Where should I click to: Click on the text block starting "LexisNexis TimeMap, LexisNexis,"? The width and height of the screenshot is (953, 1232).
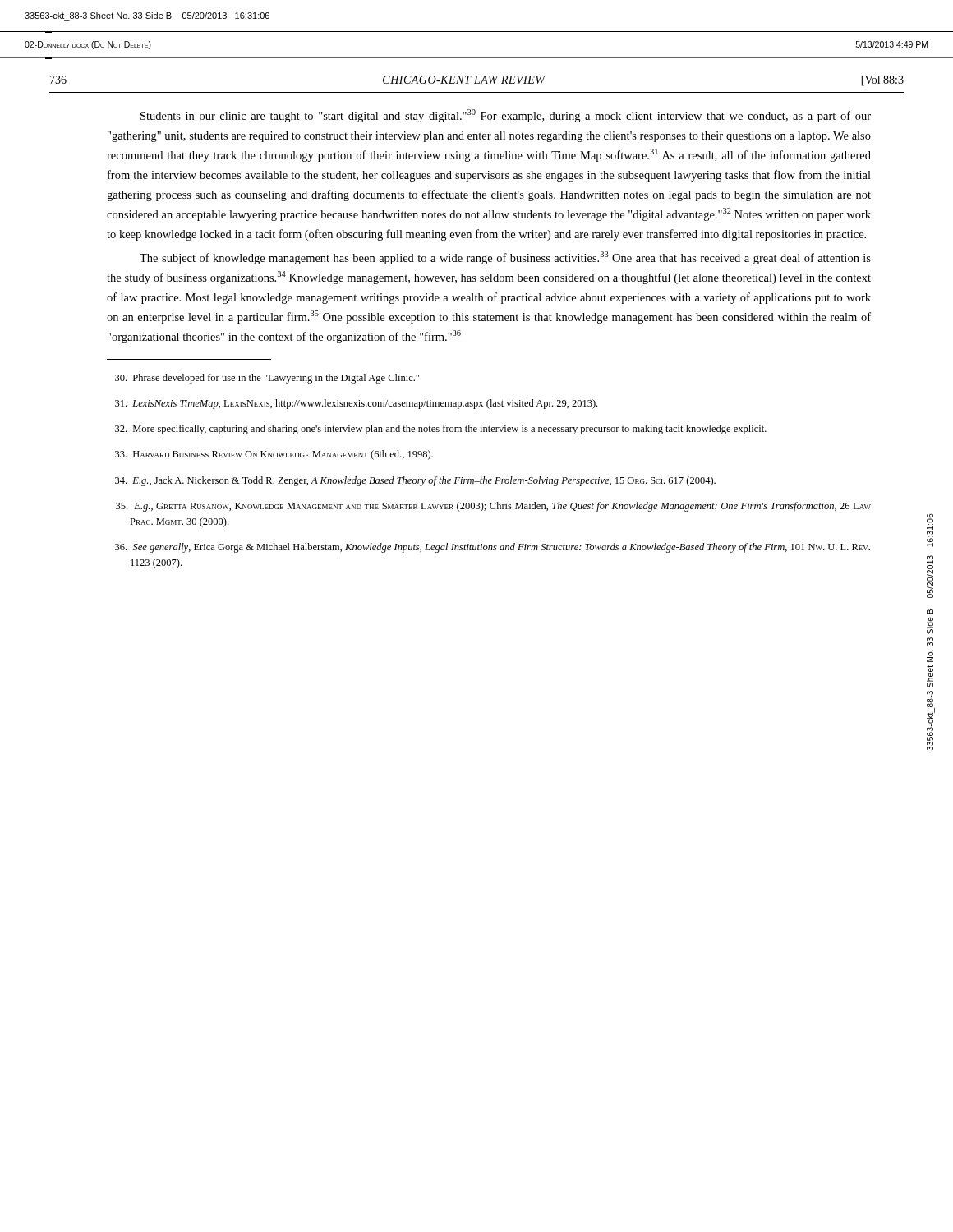pos(489,403)
